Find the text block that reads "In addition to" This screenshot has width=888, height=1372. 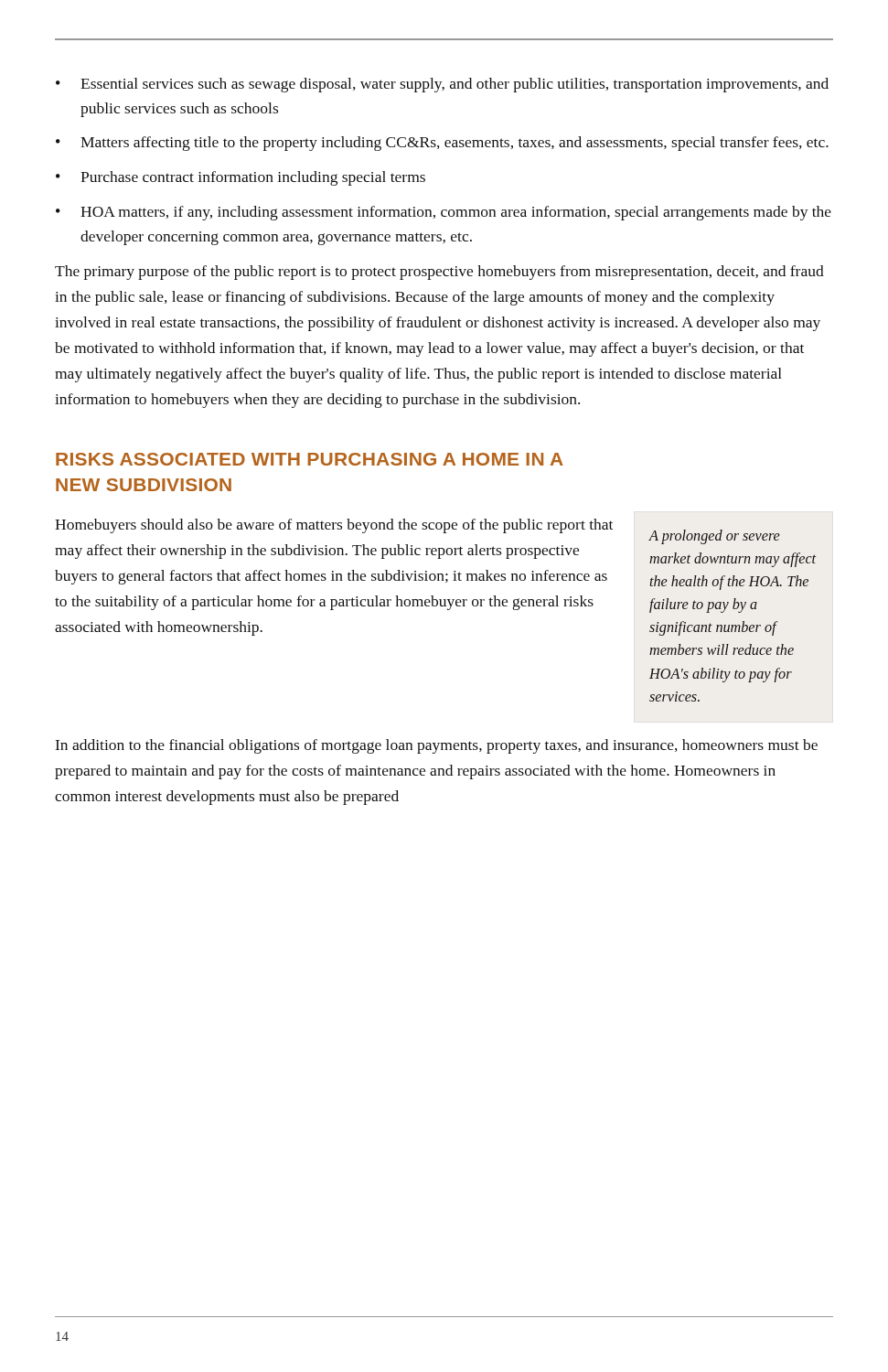pos(436,770)
